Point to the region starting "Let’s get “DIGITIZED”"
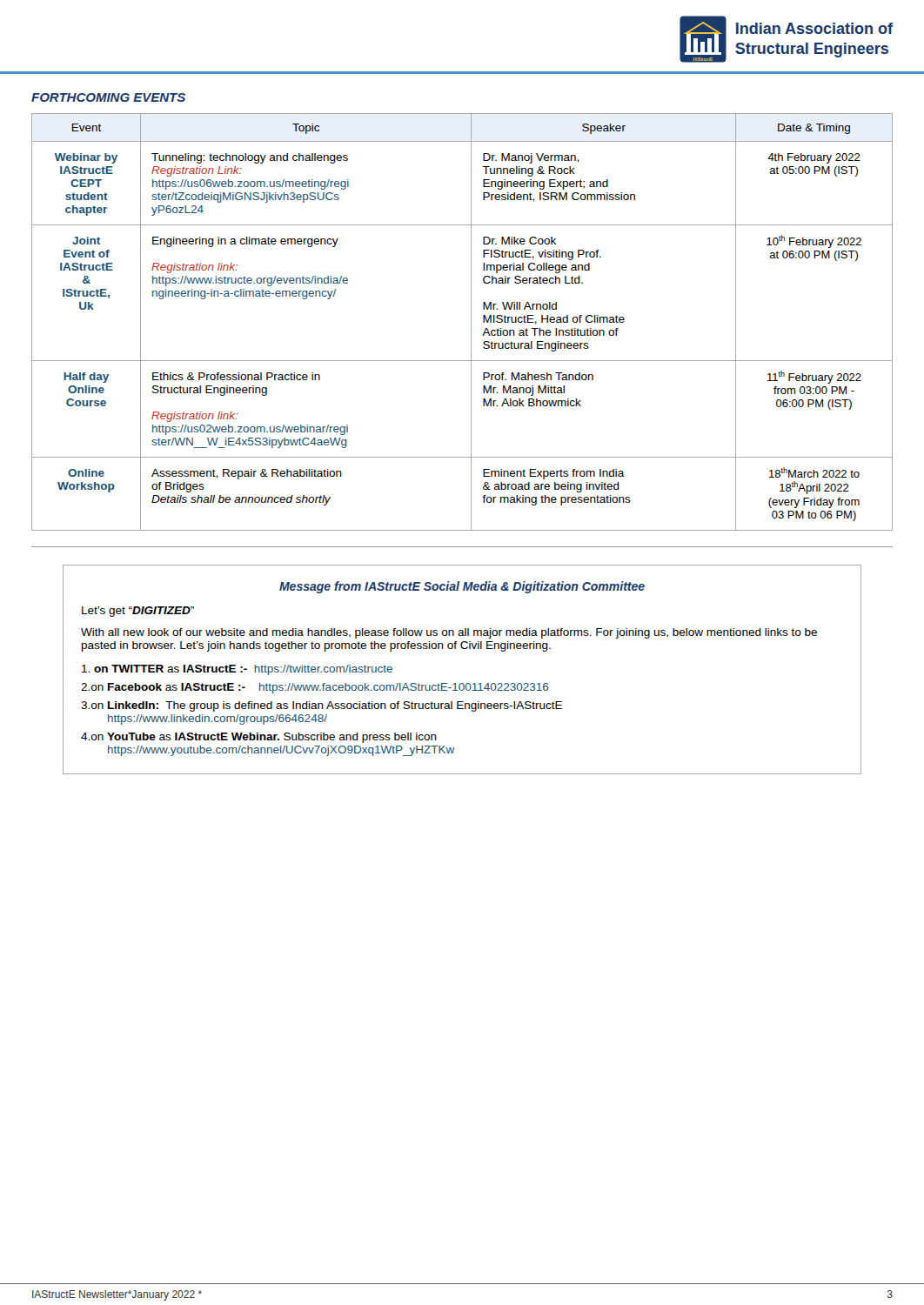 138,610
